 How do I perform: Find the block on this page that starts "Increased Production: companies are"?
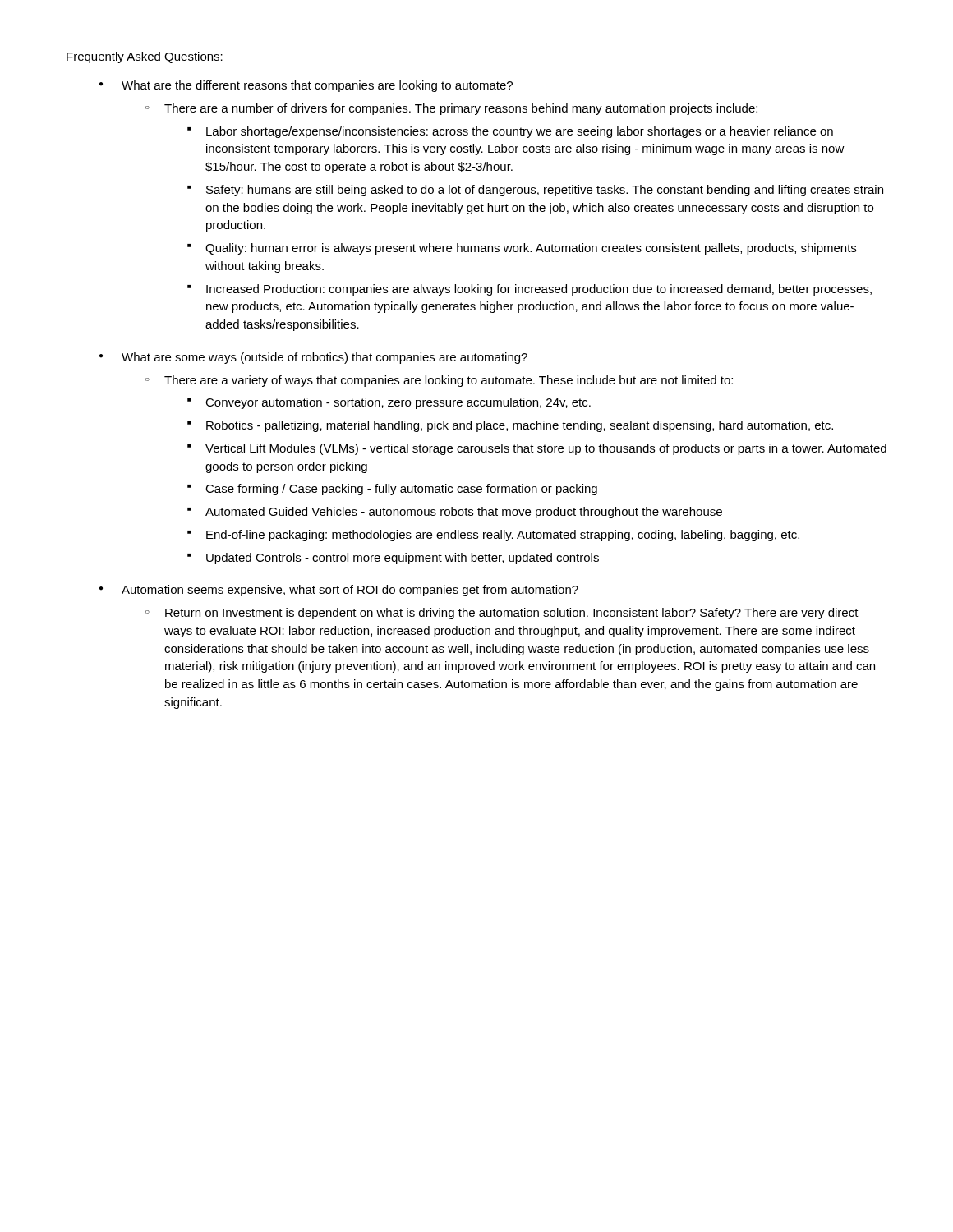tap(539, 306)
